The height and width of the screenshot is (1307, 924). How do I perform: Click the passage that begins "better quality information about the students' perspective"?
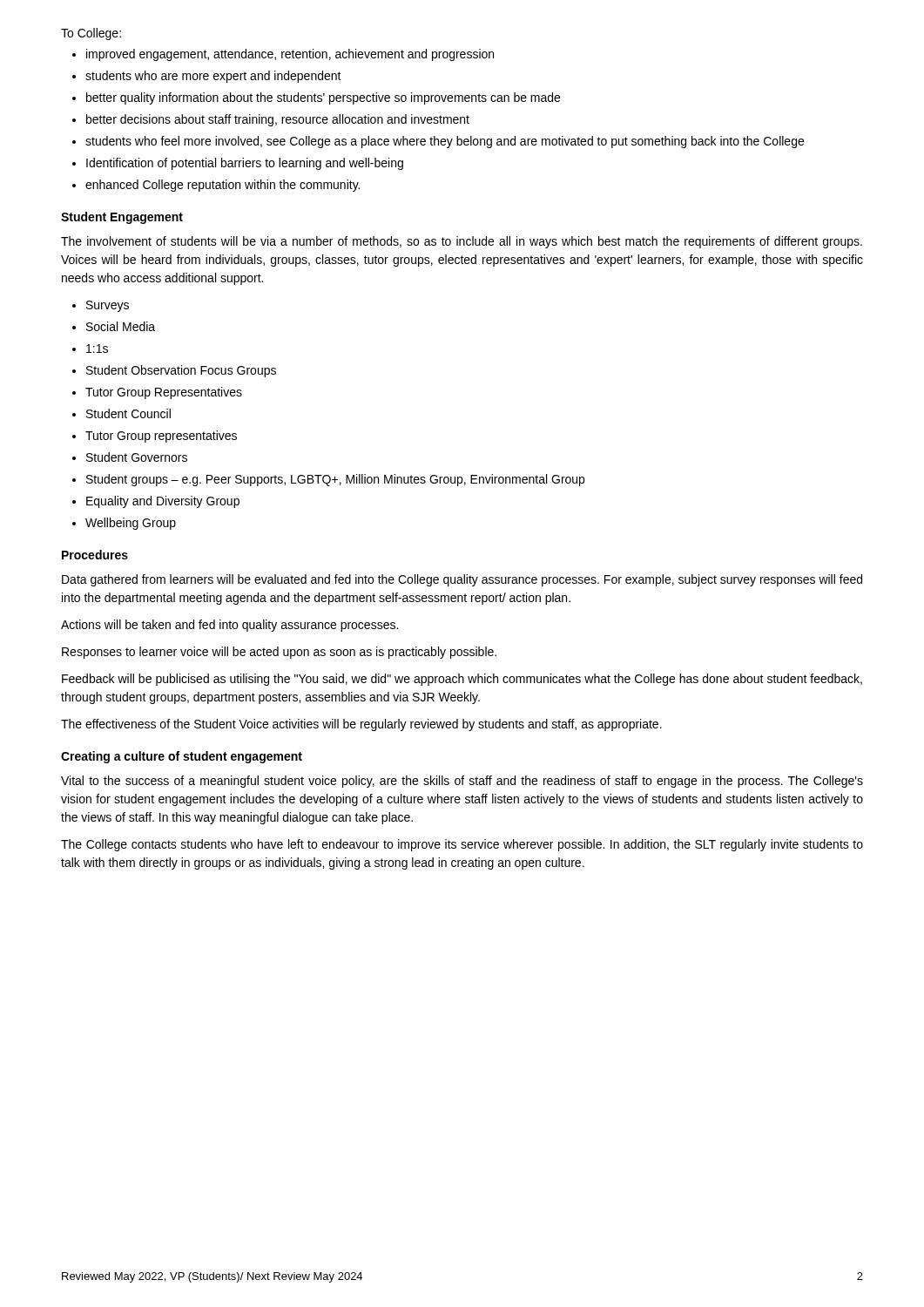pos(474,98)
